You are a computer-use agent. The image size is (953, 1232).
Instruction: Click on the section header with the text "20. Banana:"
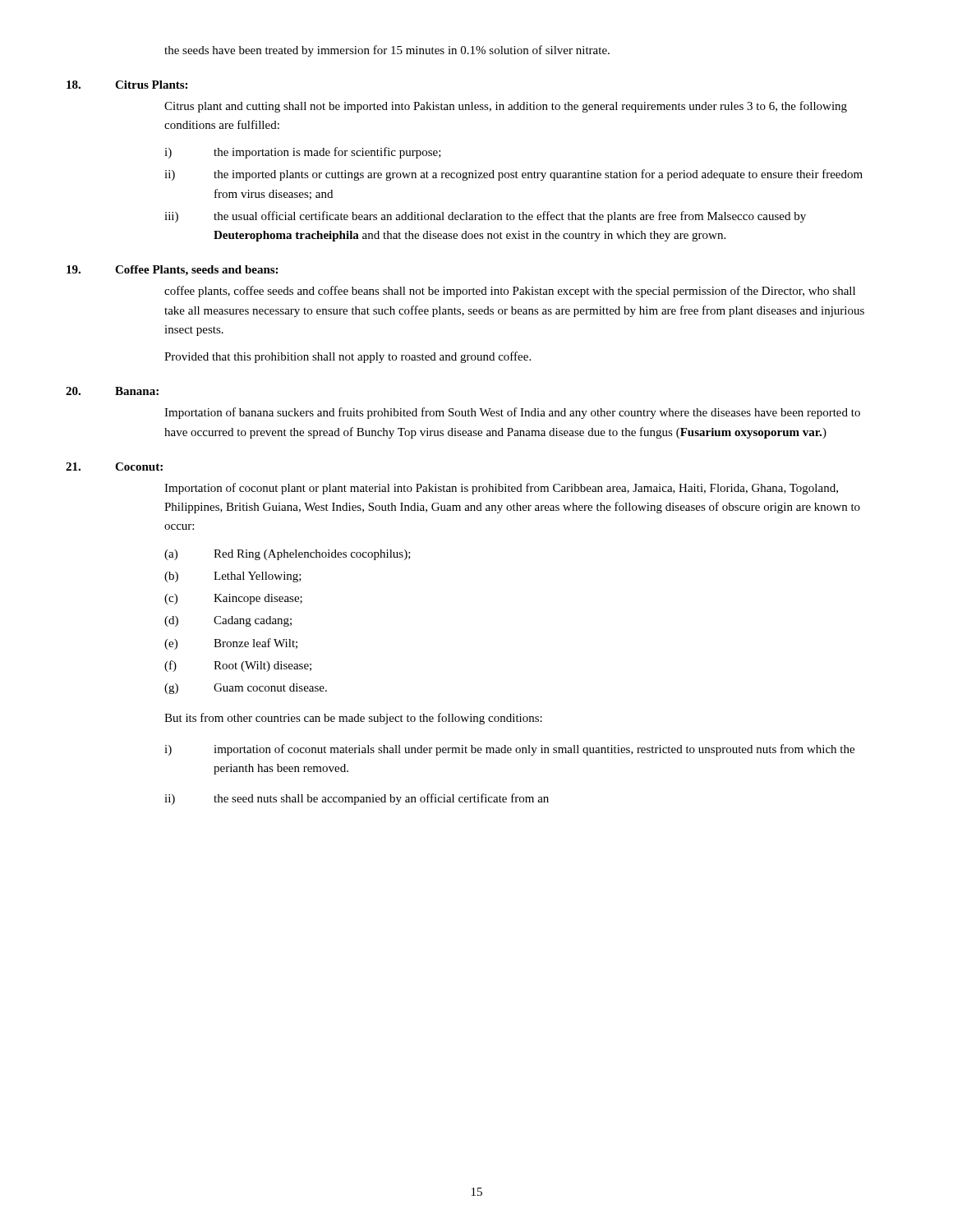pyautogui.click(x=137, y=392)
